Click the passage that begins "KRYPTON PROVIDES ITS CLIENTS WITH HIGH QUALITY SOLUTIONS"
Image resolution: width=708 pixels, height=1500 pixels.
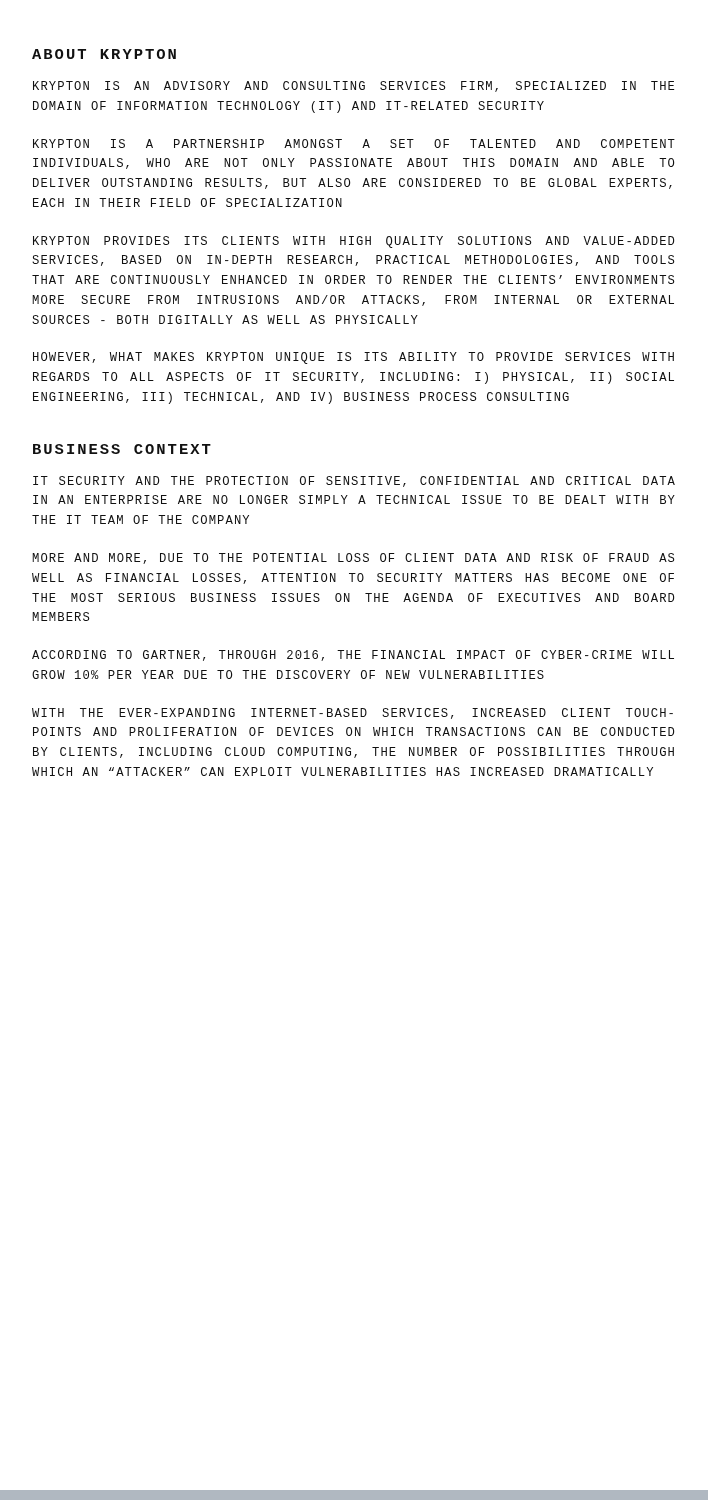pos(354,281)
